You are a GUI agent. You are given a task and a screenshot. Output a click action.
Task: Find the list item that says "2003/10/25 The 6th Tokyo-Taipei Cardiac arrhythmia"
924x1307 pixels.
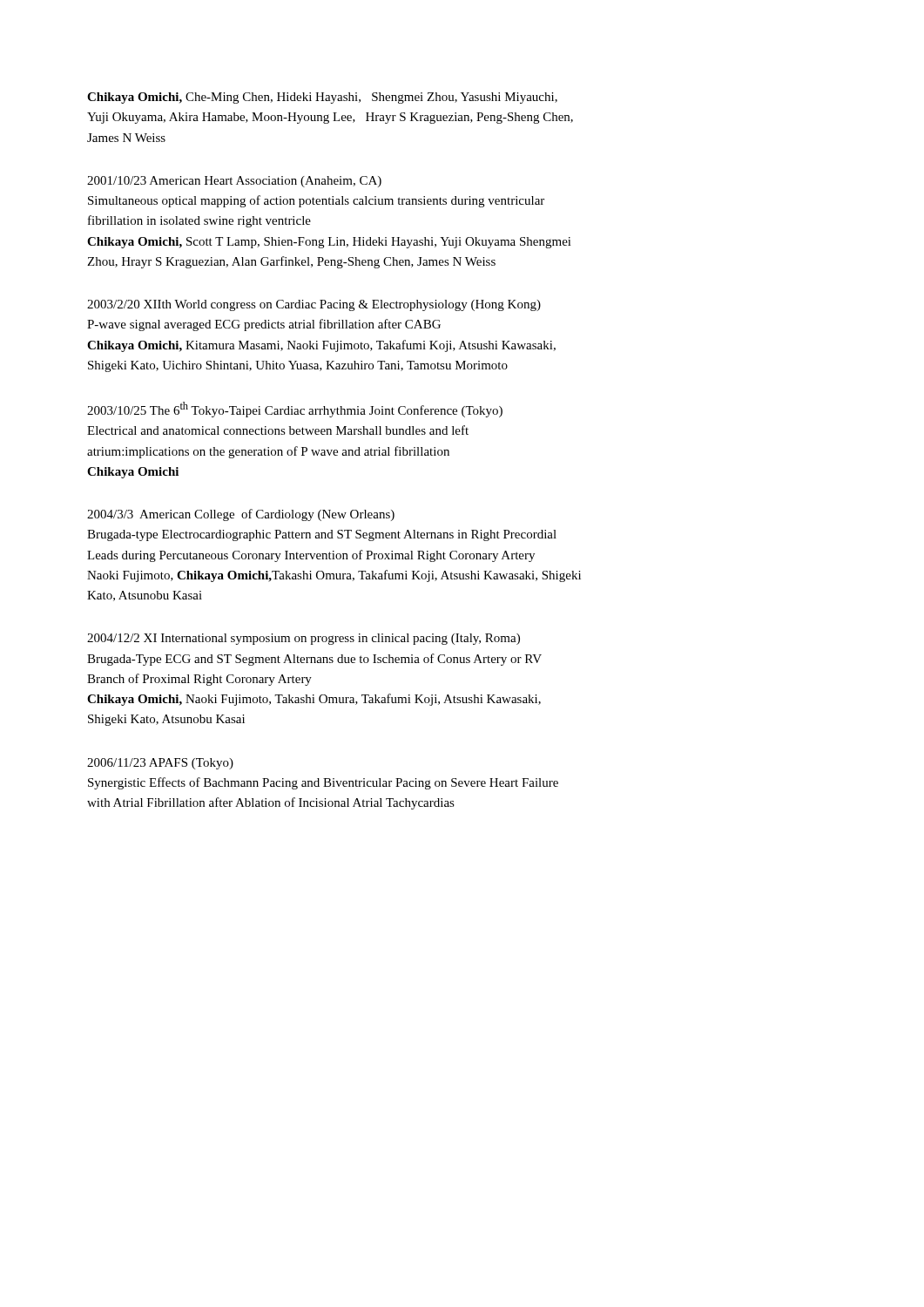pos(462,440)
